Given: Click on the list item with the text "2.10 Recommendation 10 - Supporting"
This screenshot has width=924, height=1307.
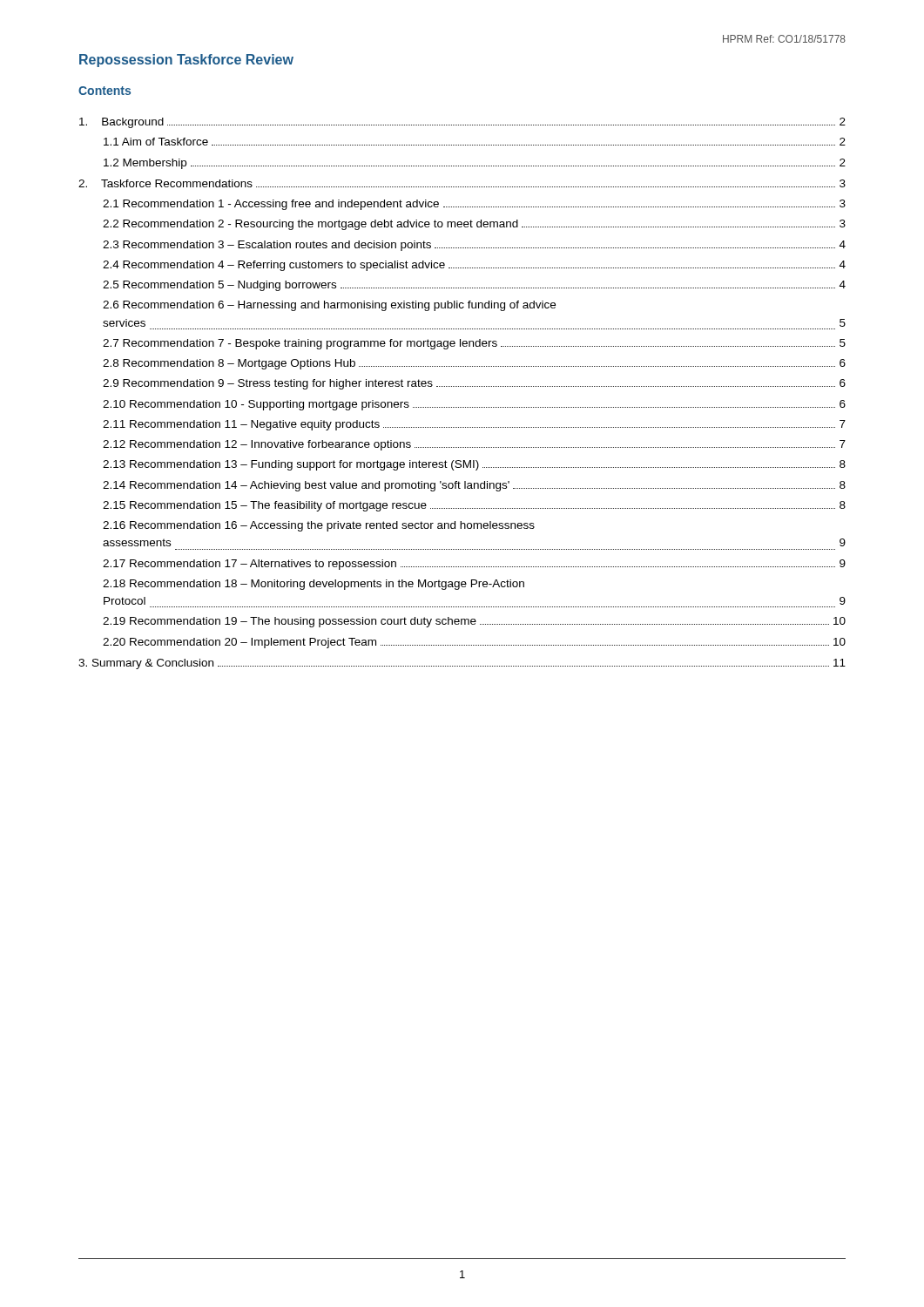Looking at the screenshot, I should point(474,404).
